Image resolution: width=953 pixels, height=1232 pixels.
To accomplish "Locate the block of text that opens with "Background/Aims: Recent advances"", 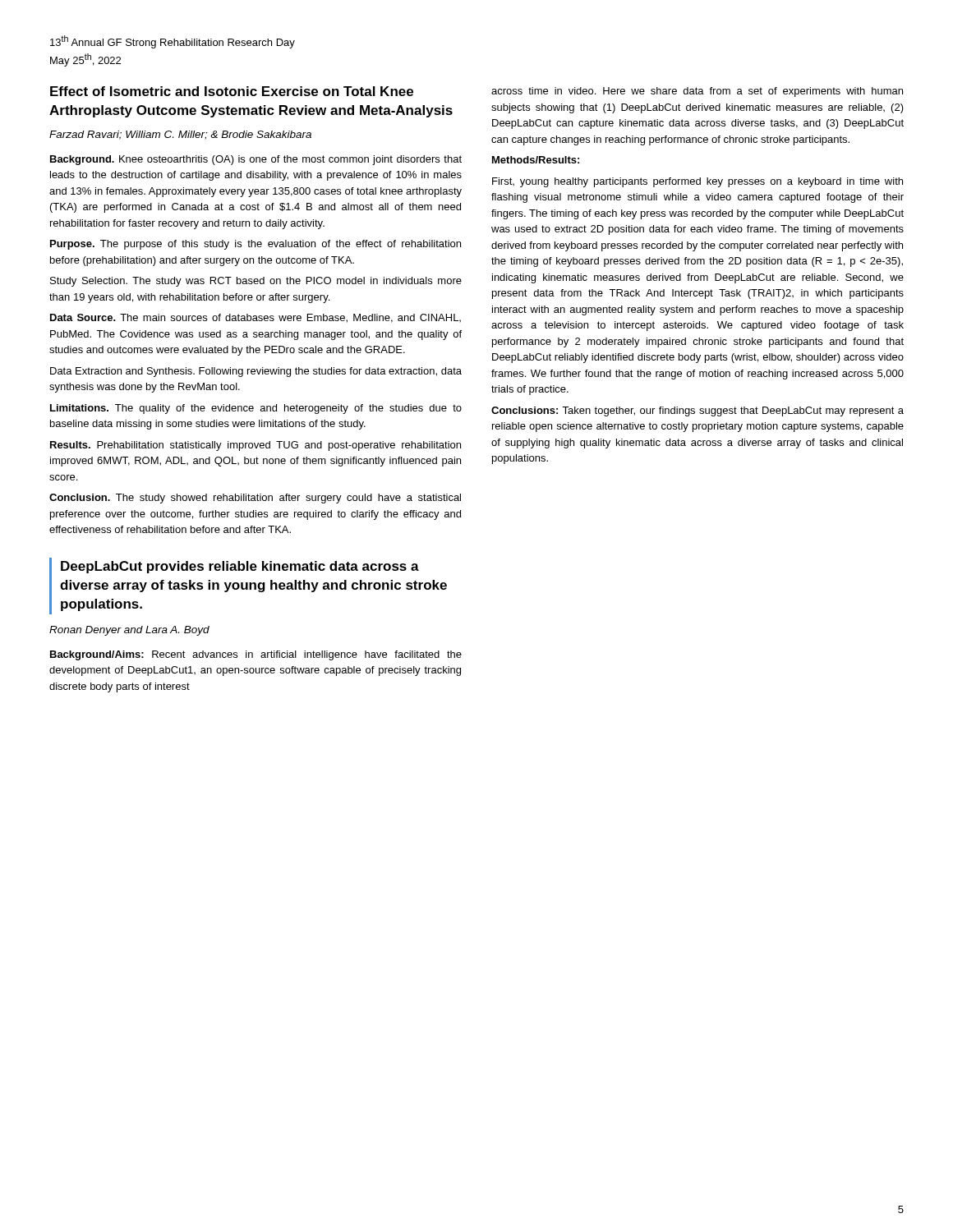I will click(x=255, y=670).
